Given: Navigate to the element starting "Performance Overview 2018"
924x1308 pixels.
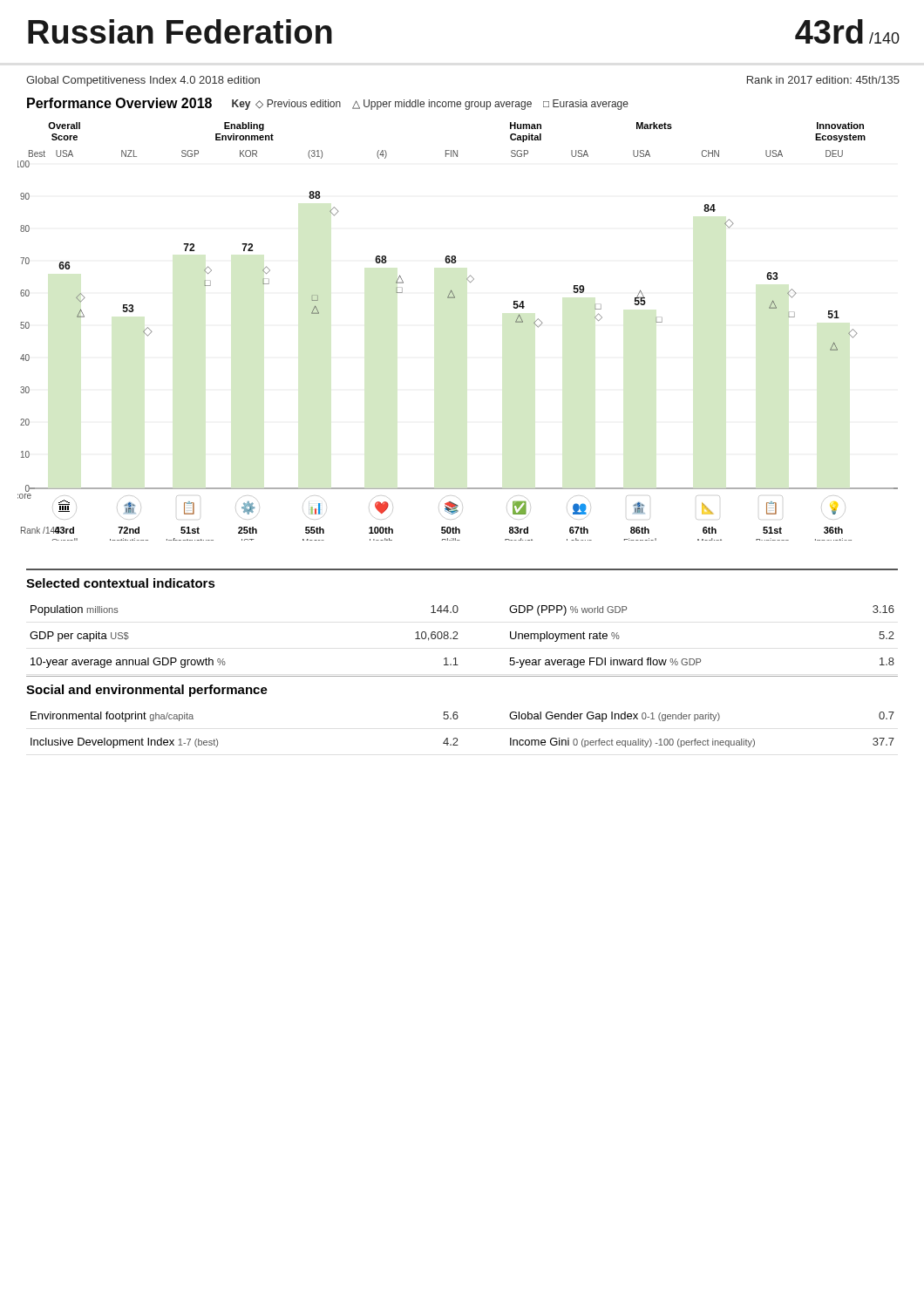Looking at the screenshot, I should click(119, 103).
